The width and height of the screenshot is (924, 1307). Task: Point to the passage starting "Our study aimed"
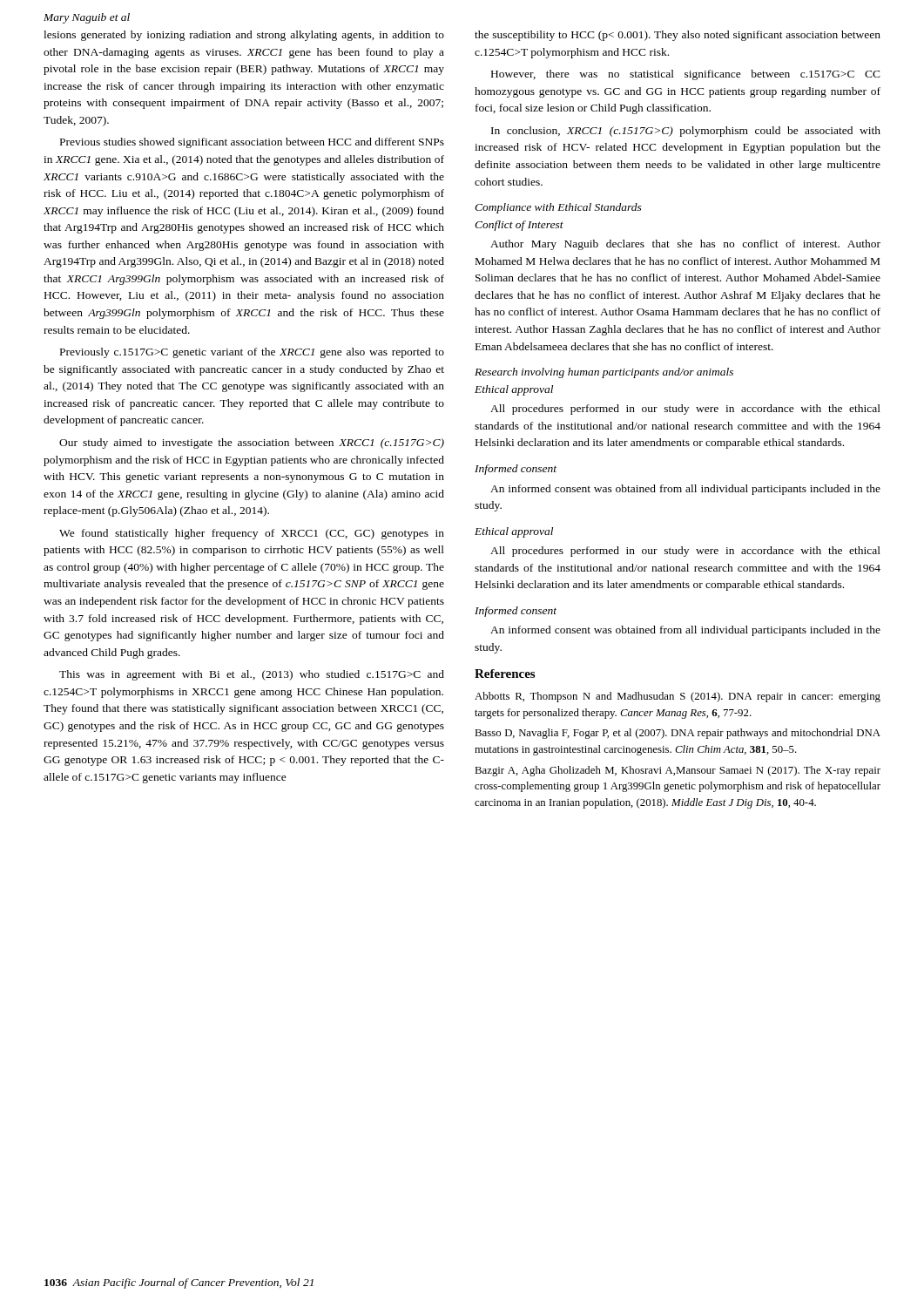[x=244, y=477]
